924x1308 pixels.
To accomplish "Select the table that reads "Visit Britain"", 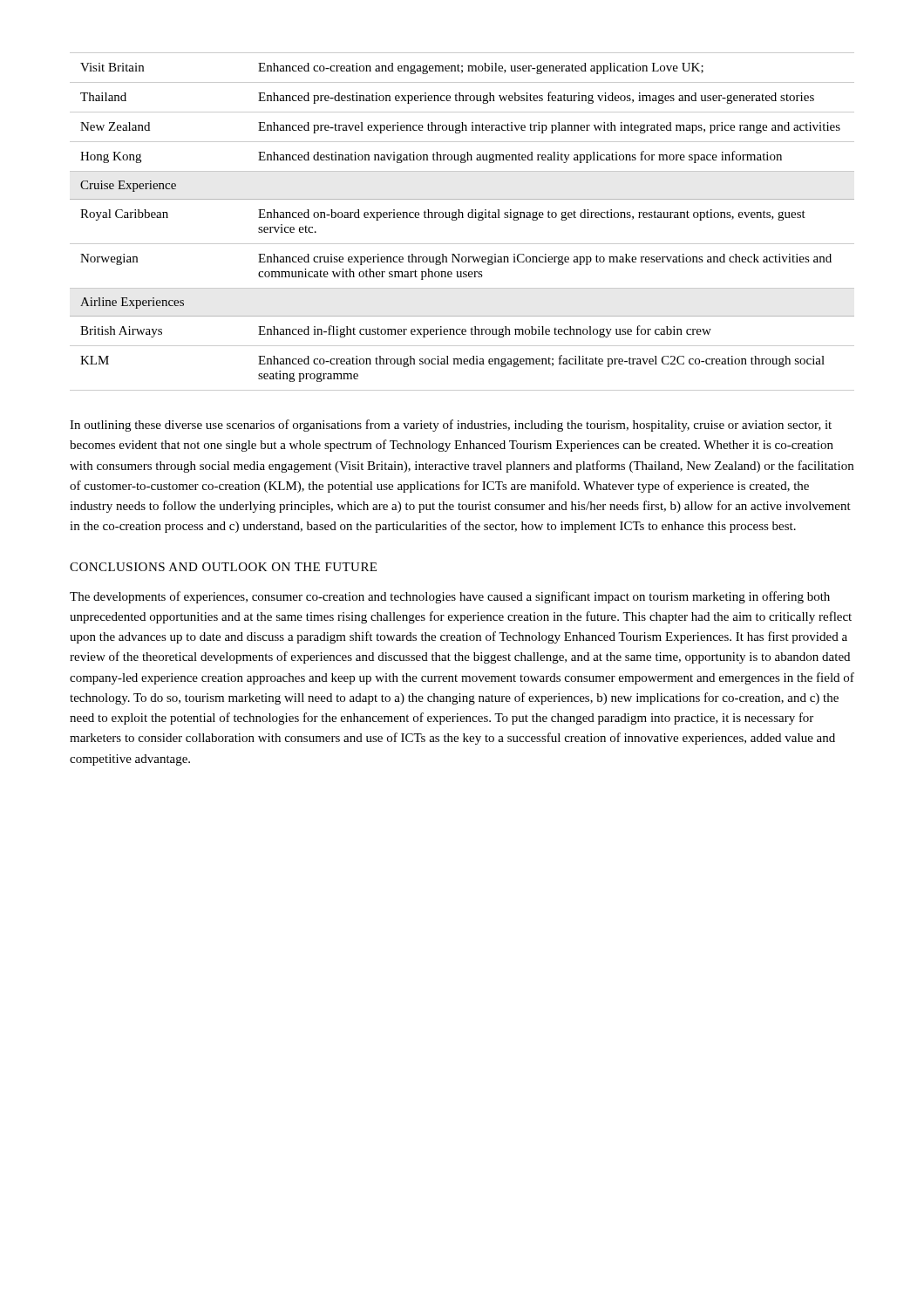I will (462, 222).
